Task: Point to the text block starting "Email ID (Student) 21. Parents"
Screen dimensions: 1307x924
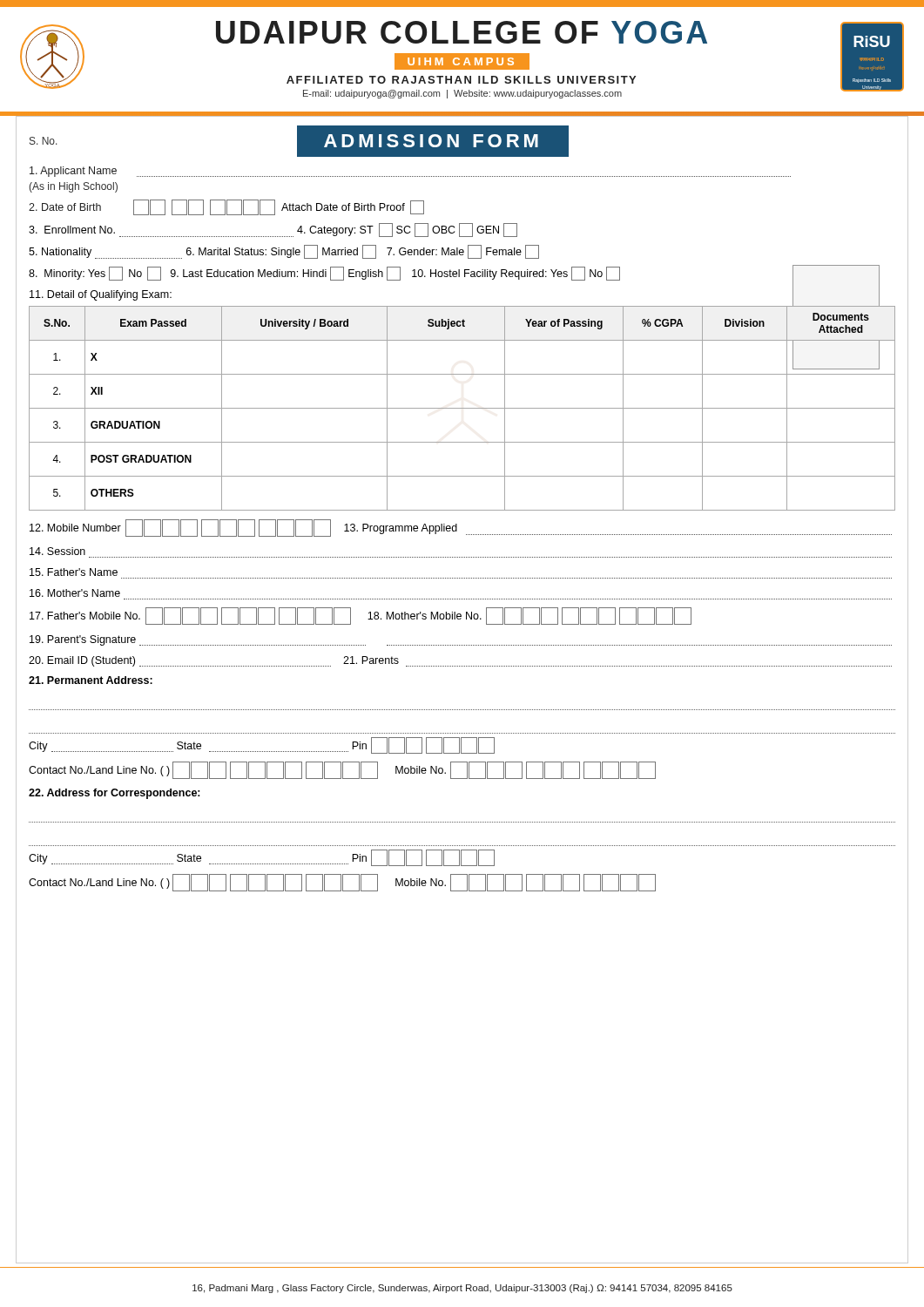Action: 460,660
